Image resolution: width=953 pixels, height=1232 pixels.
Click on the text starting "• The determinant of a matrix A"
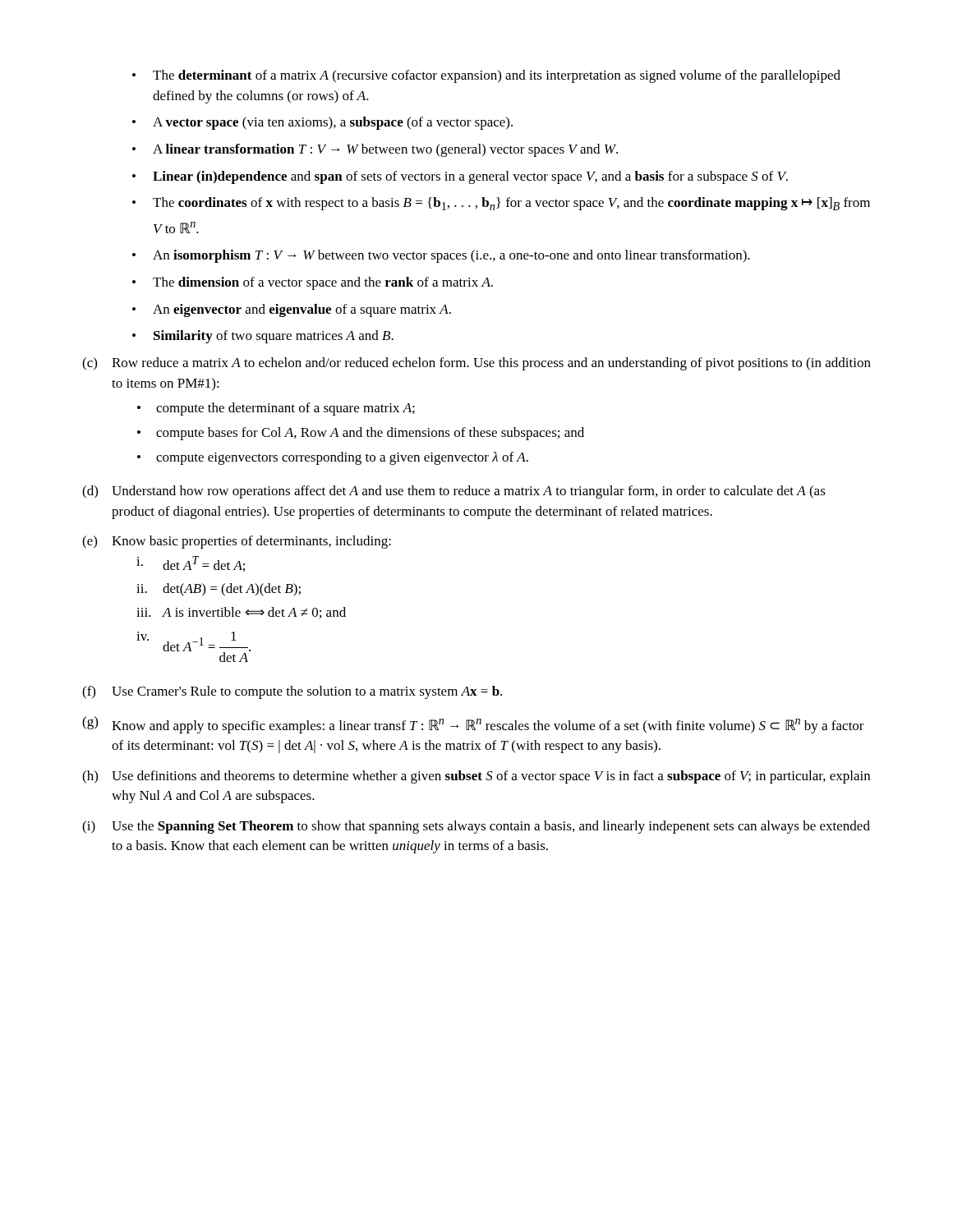click(x=501, y=86)
